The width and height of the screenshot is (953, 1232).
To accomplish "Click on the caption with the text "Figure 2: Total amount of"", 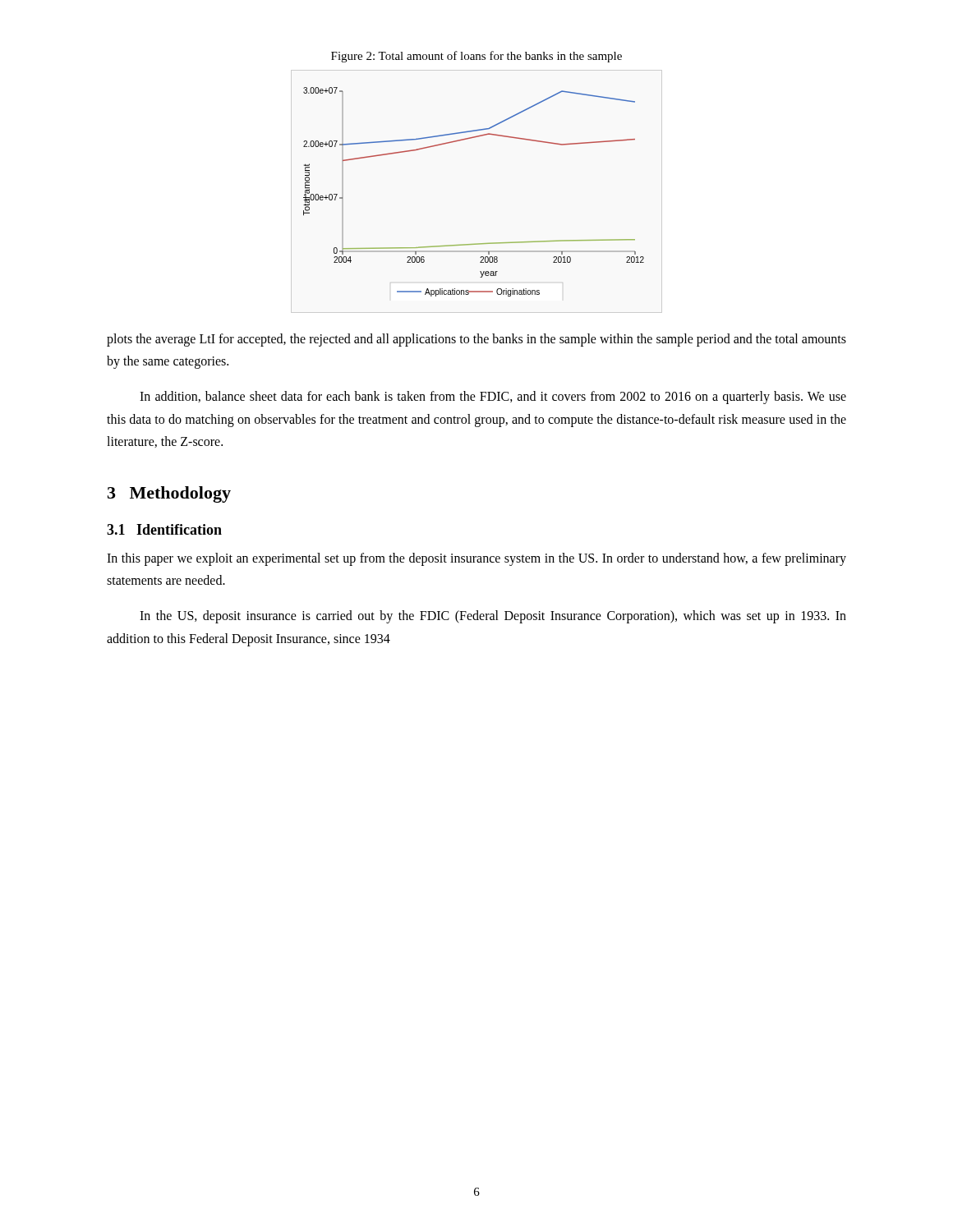I will click(476, 56).
